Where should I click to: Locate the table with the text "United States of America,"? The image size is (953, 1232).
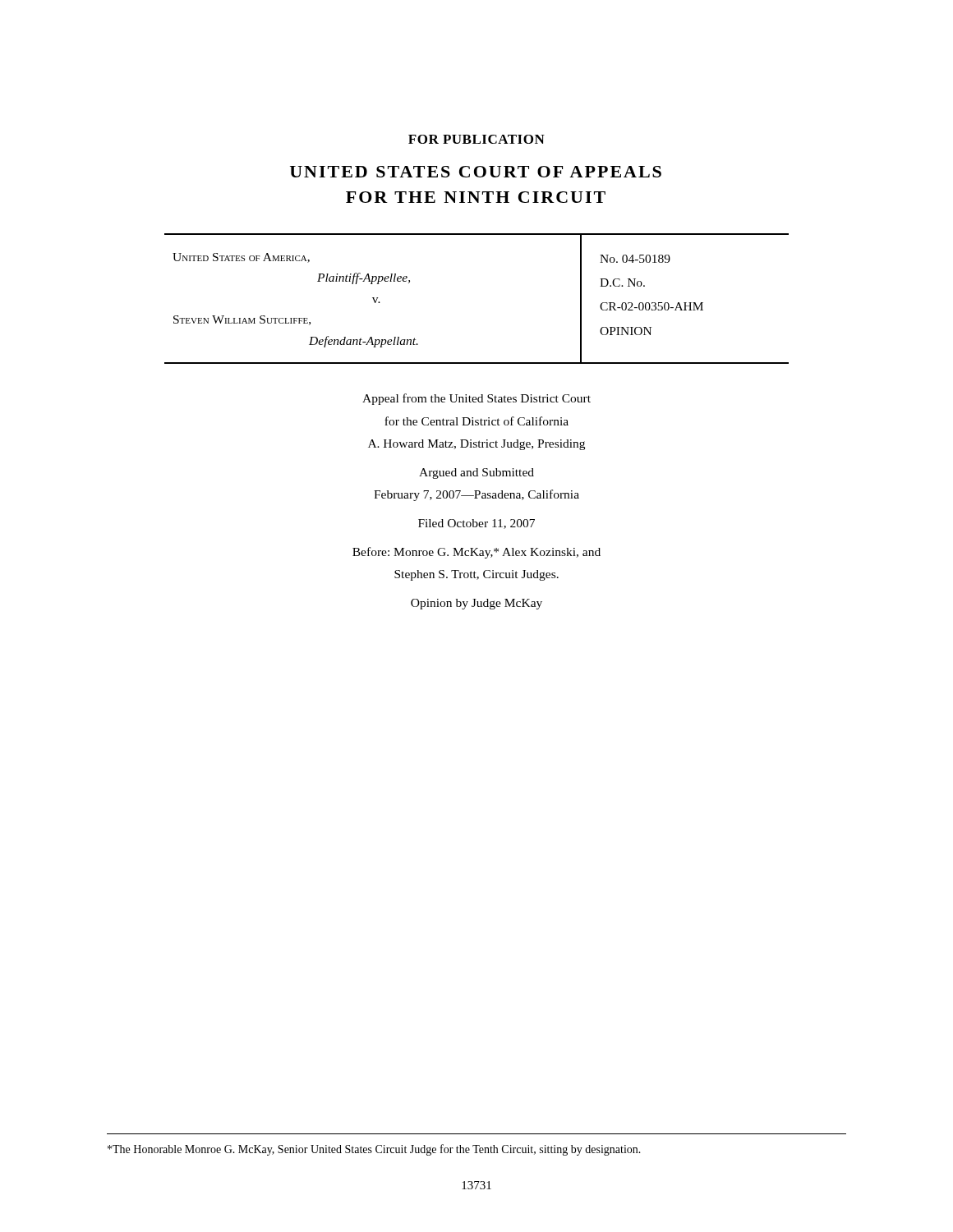click(x=476, y=299)
